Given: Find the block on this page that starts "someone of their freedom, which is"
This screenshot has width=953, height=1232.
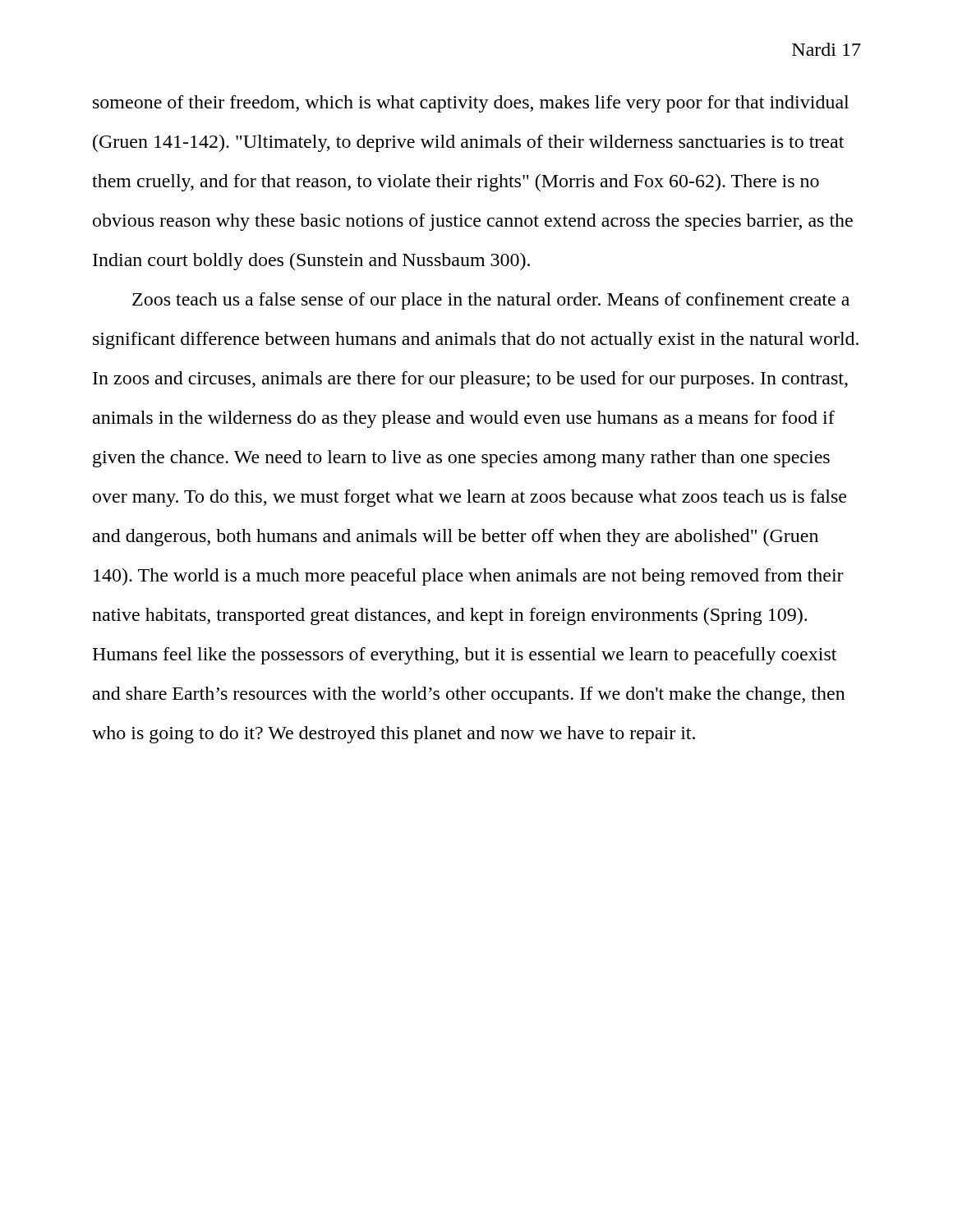Looking at the screenshot, I should pyautogui.click(x=473, y=181).
